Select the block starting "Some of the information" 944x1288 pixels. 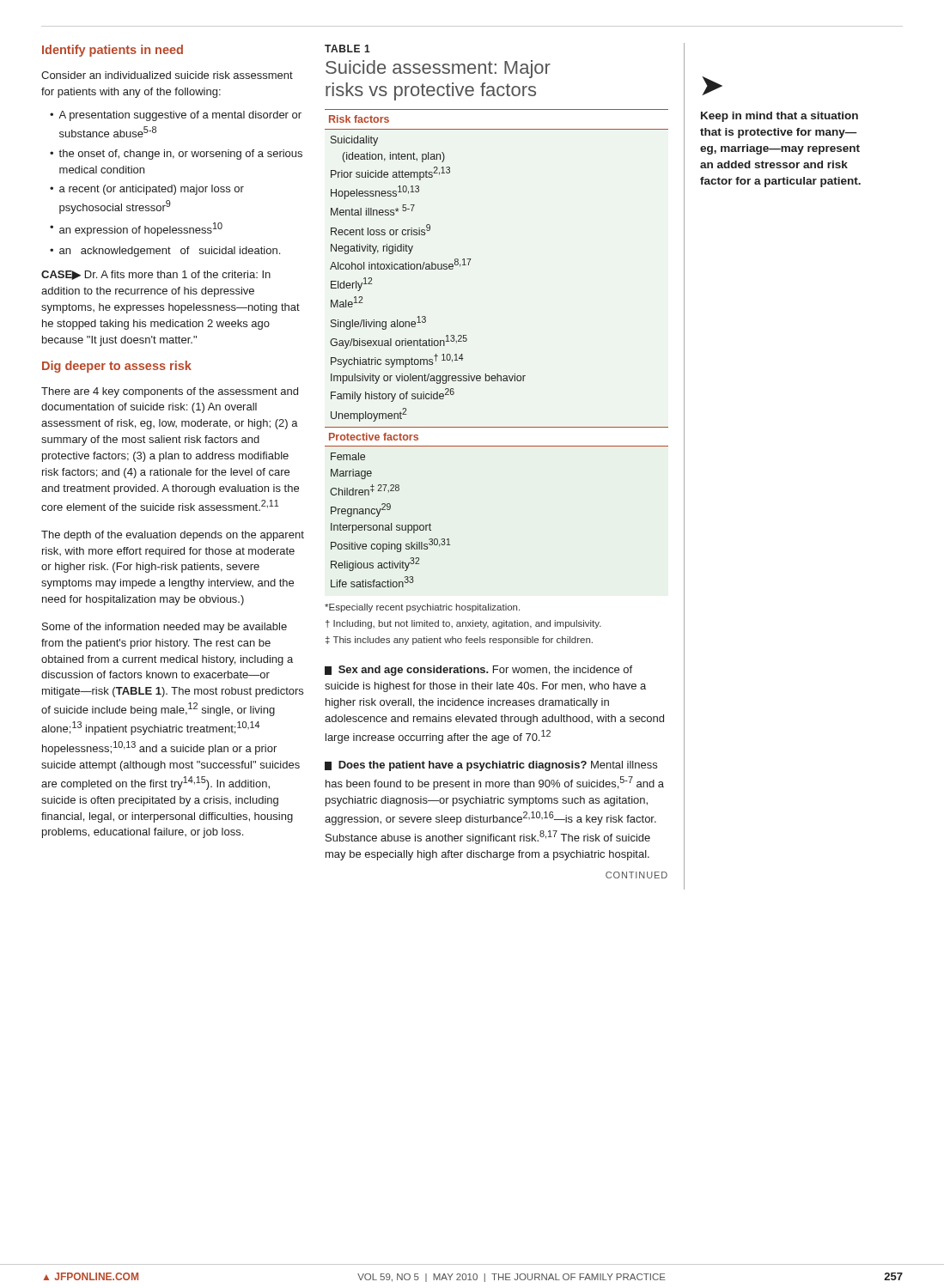click(x=174, y=730)
